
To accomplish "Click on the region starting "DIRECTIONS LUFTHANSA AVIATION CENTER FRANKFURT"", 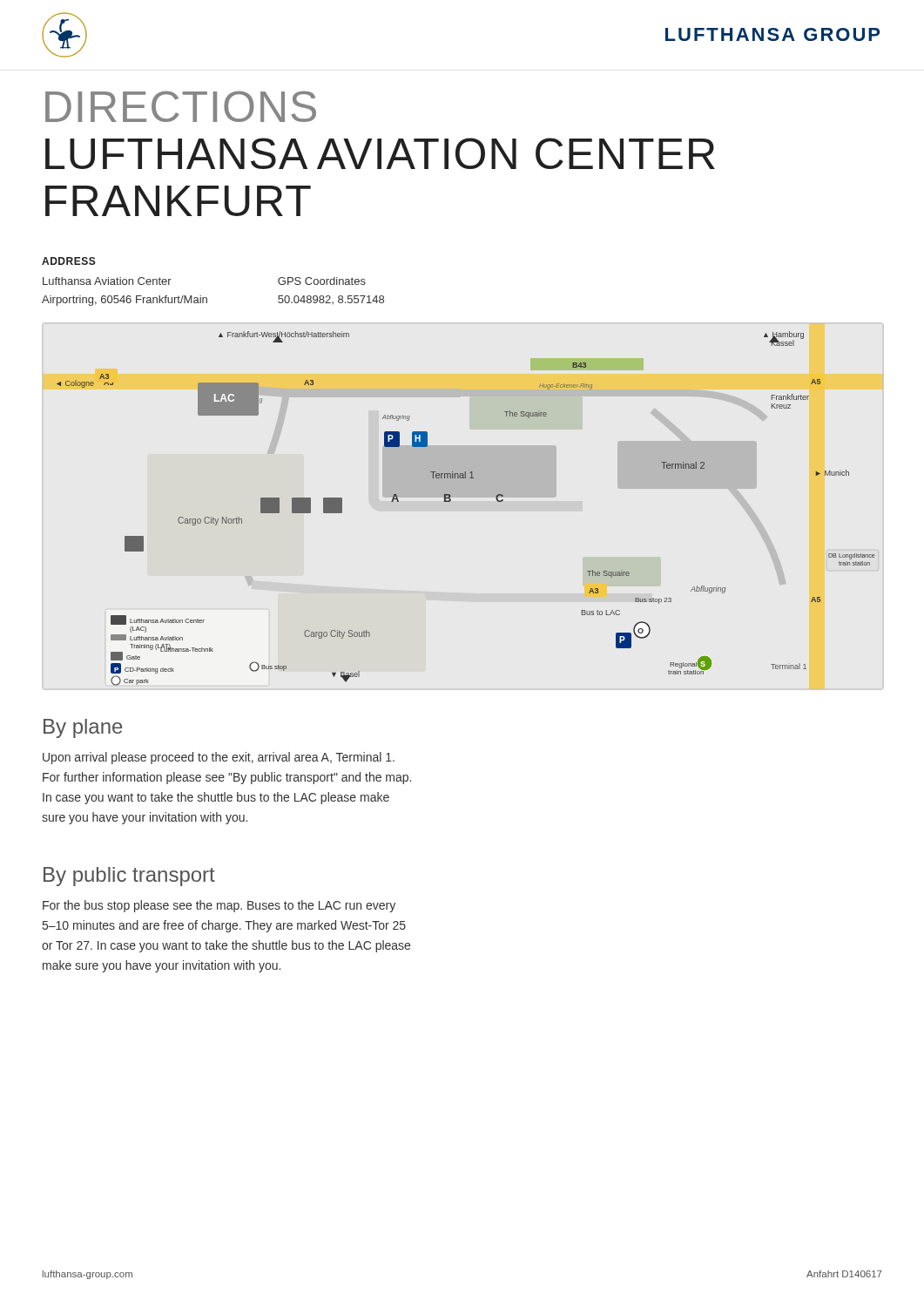I will (462, 154).
